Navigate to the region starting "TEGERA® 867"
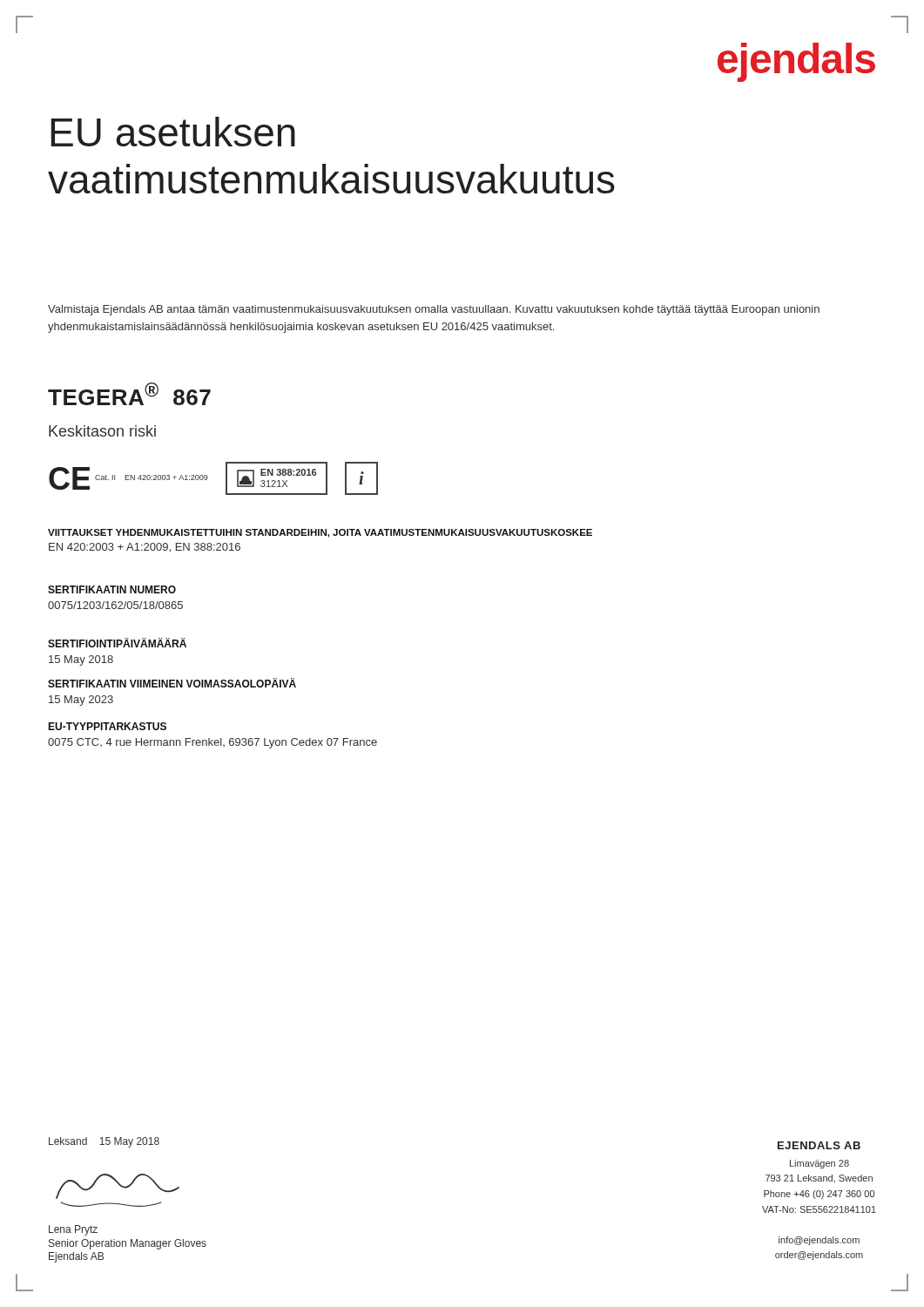Screen dimensions: 1307x924 130,395
